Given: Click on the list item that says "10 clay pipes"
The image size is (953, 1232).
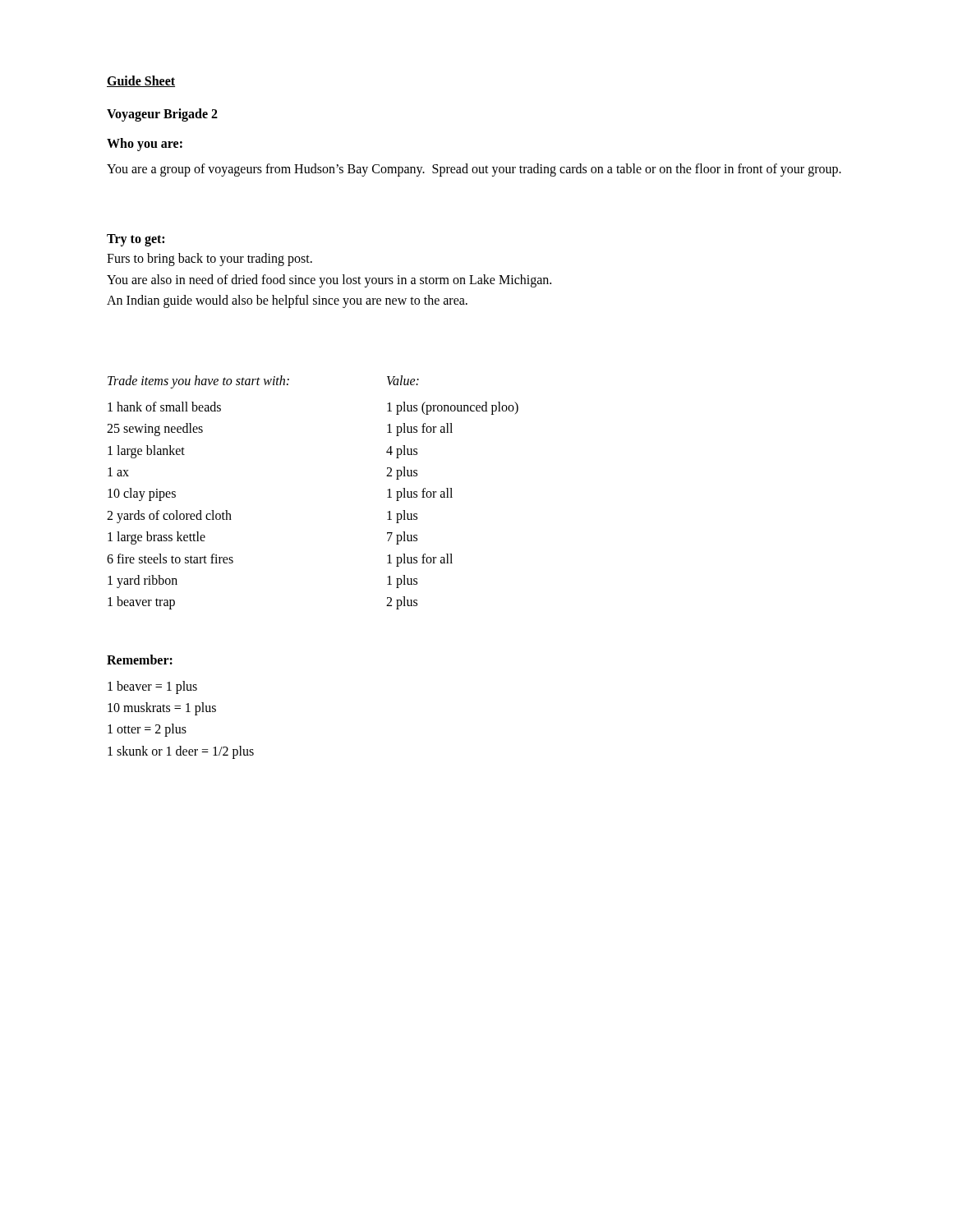Looking at the screenshot, I should pos(141,493).
